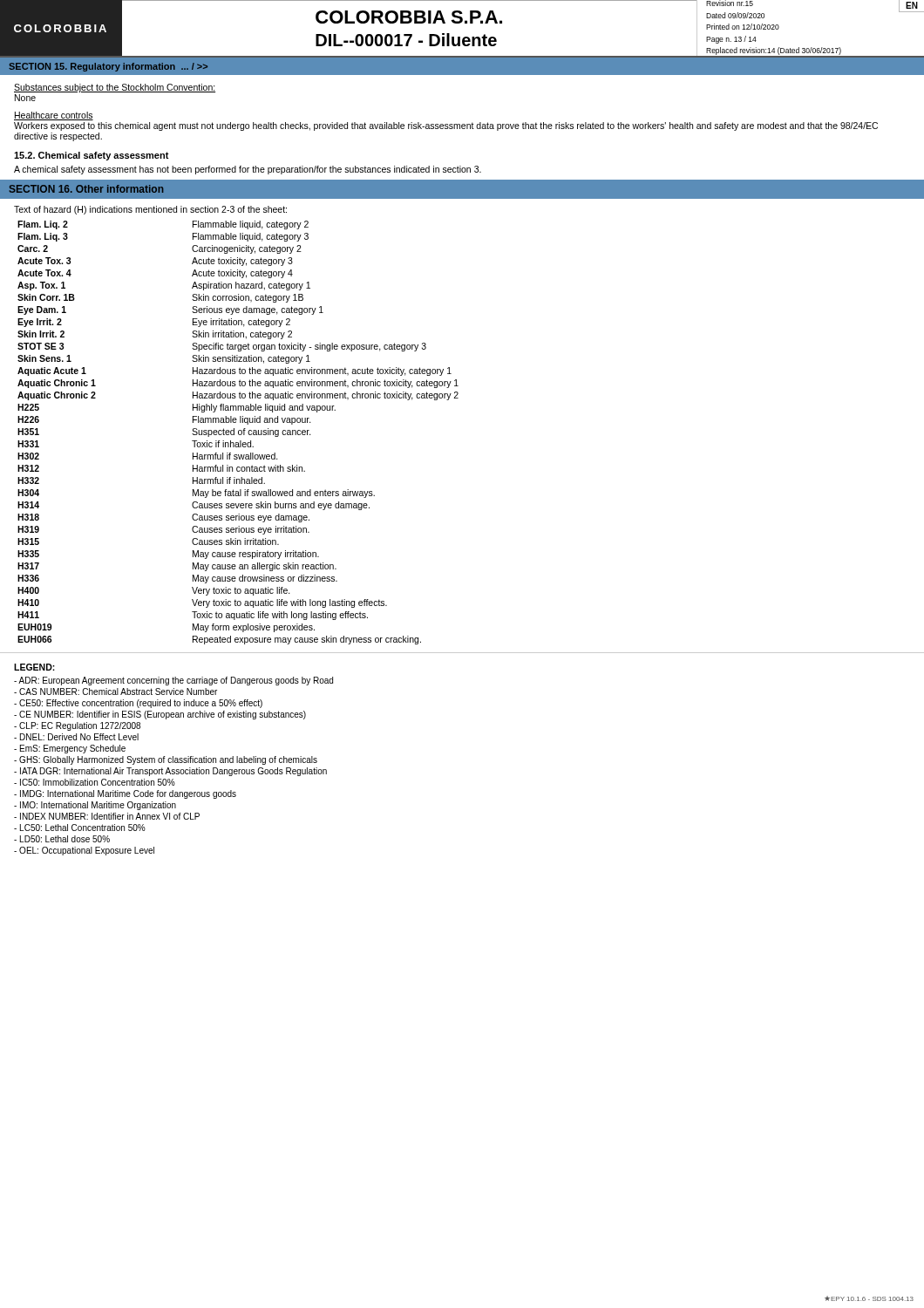The height and width of the screenshot is (1308, 924).
Task: Click on the list item that says "H319 Causes serious eye"
Action: [x=27, y=530]
